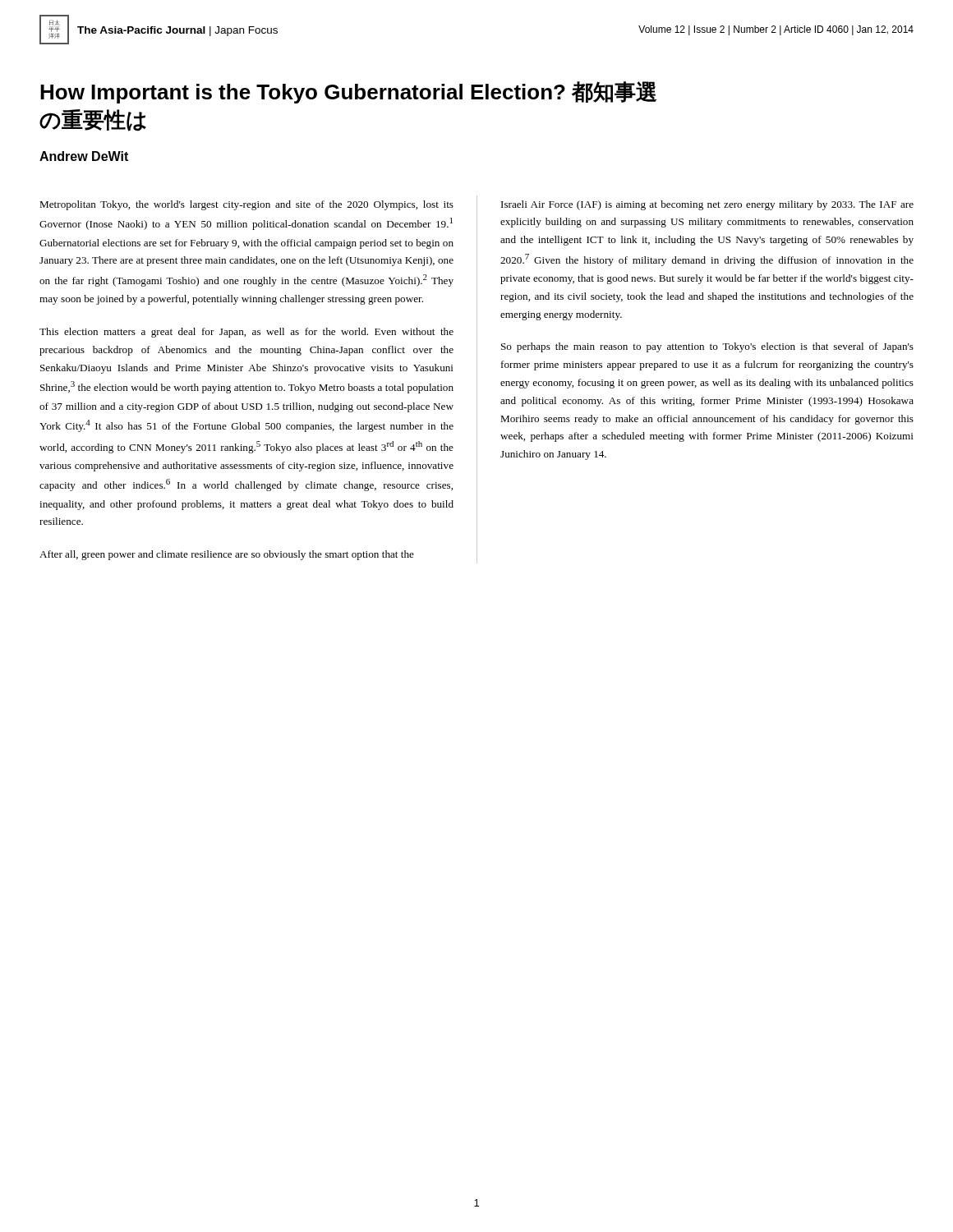Find "Andrew DeWit" on this page
The image size is (953, 1232).
(84, 156)
